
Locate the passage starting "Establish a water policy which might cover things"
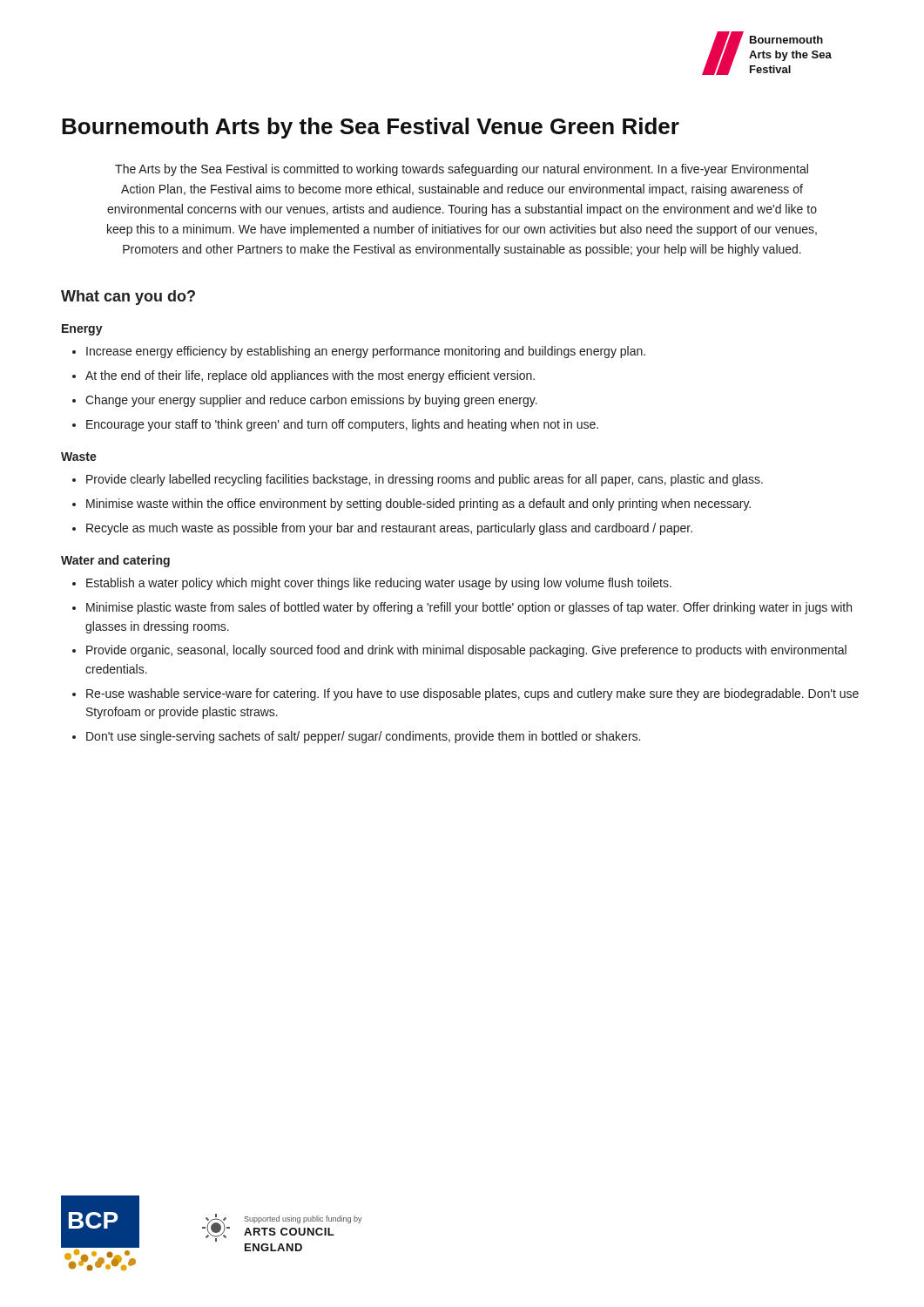[462, 584]
